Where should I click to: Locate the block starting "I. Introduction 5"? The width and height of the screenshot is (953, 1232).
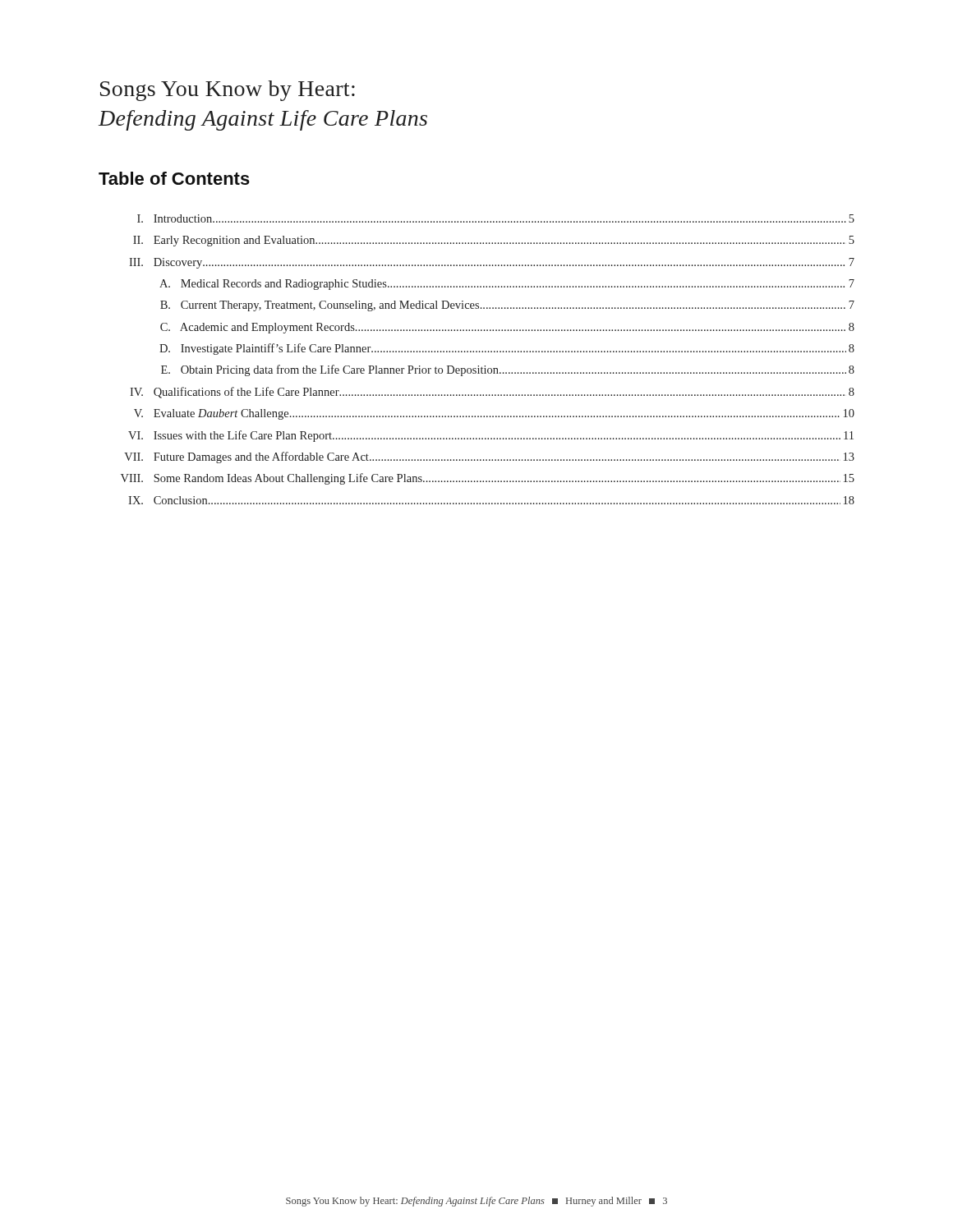click(x=476, y=218)
